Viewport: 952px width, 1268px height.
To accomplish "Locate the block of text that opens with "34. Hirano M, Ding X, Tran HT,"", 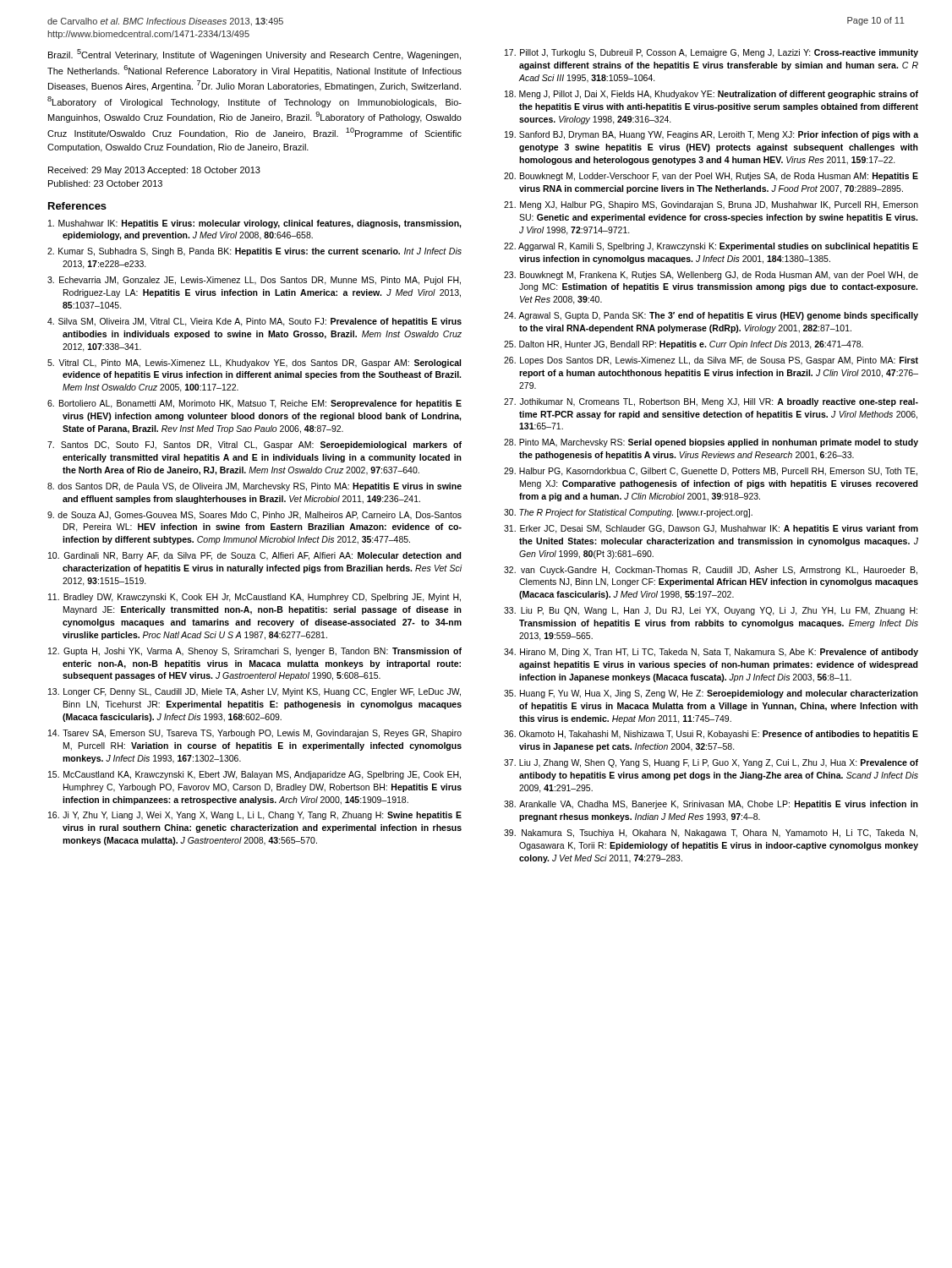I will coord(711,664).
